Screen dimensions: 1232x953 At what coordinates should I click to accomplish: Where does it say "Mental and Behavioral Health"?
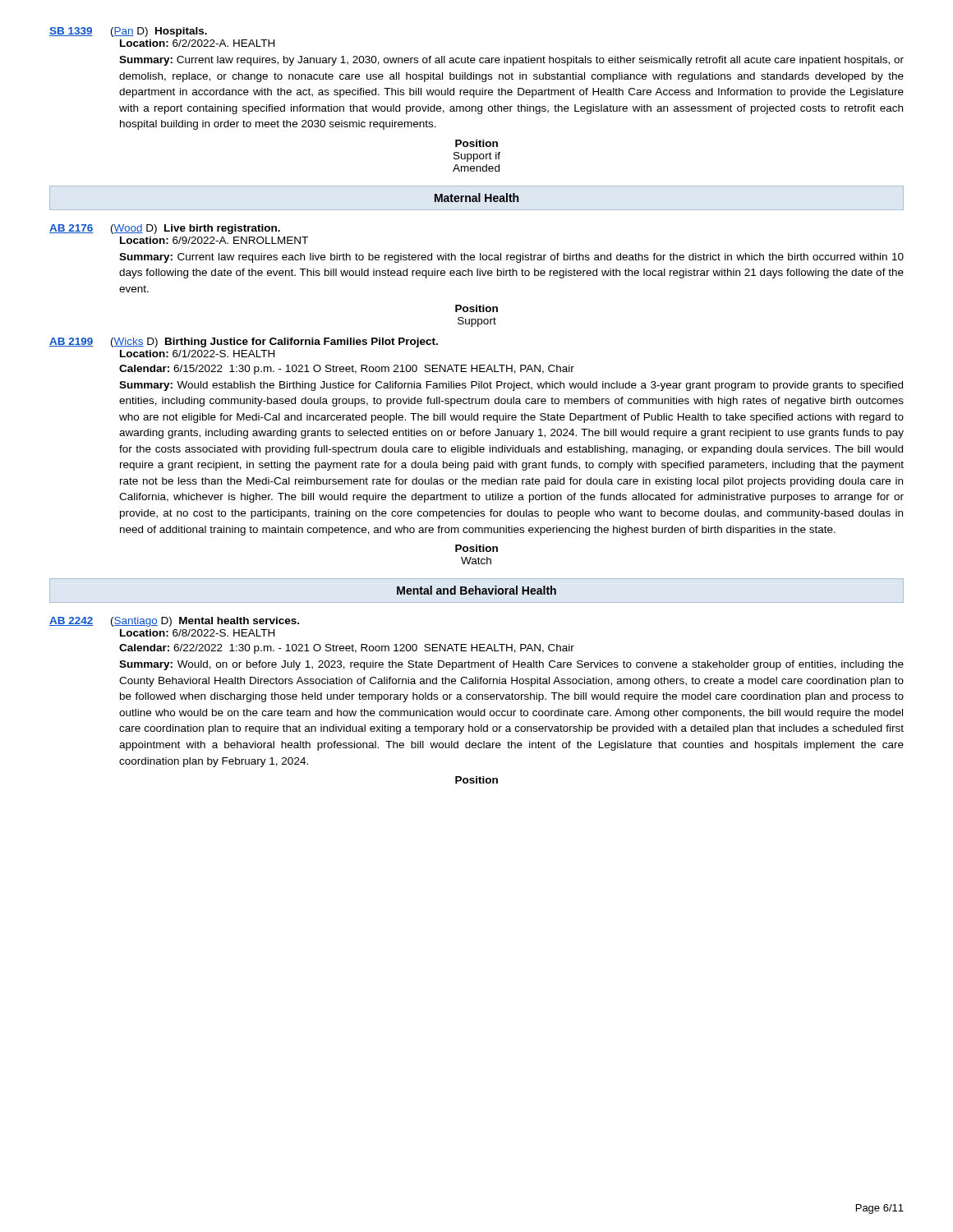tap(476, 591)
